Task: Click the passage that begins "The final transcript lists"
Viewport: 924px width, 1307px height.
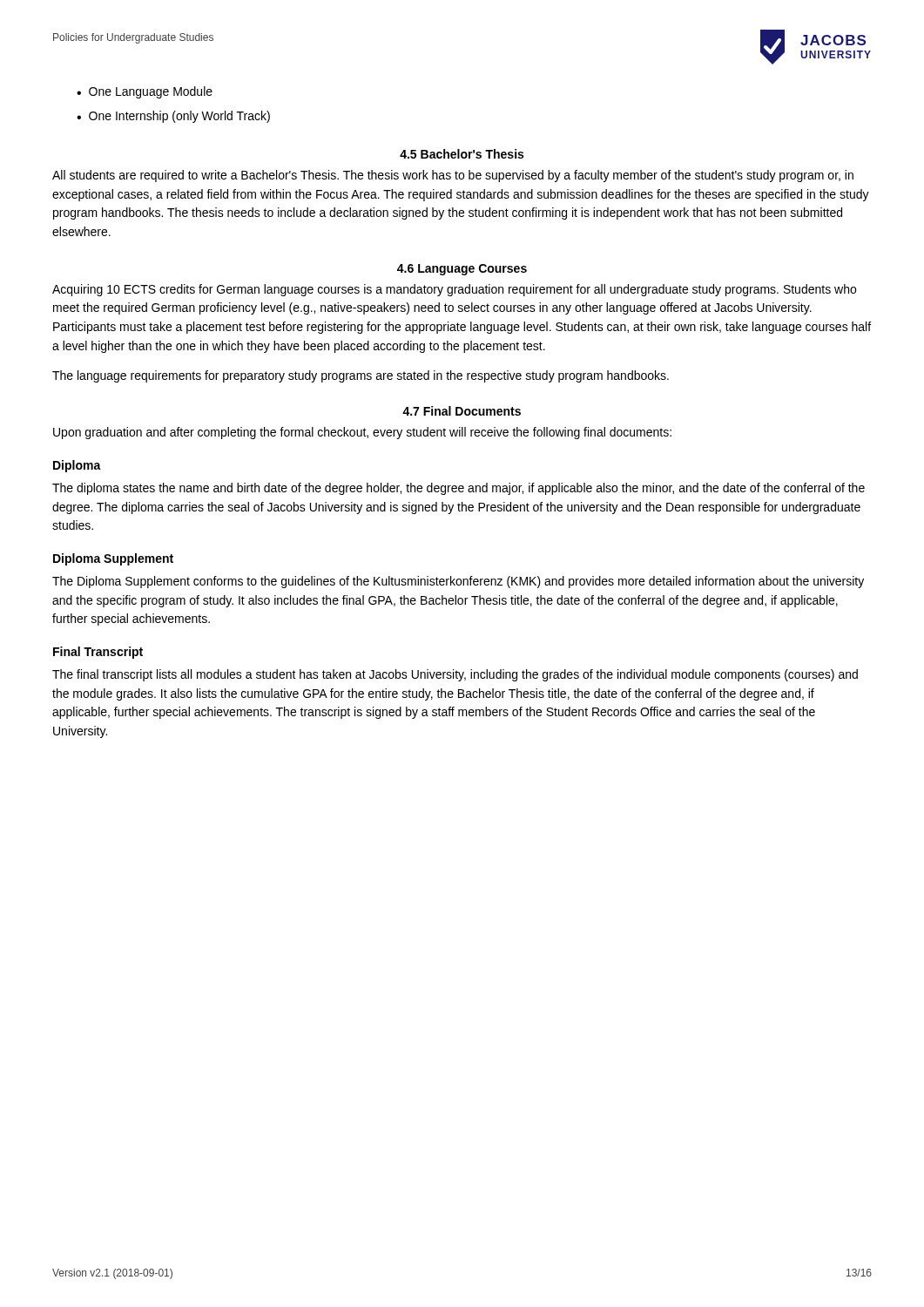Action: 455,703
